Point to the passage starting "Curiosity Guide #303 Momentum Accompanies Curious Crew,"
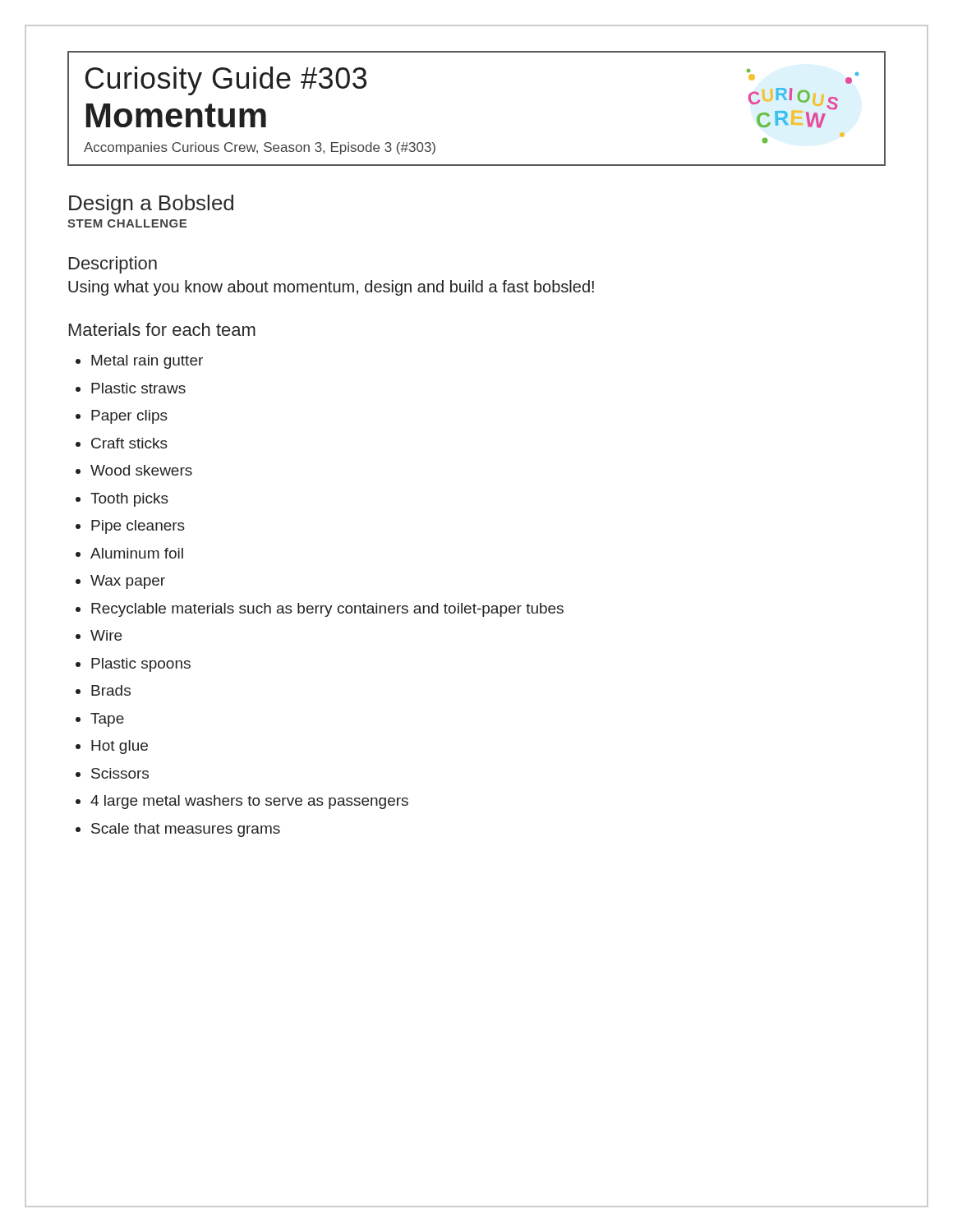The width and height of the screenshot is (953, 1232). click(x=220, y=88)
